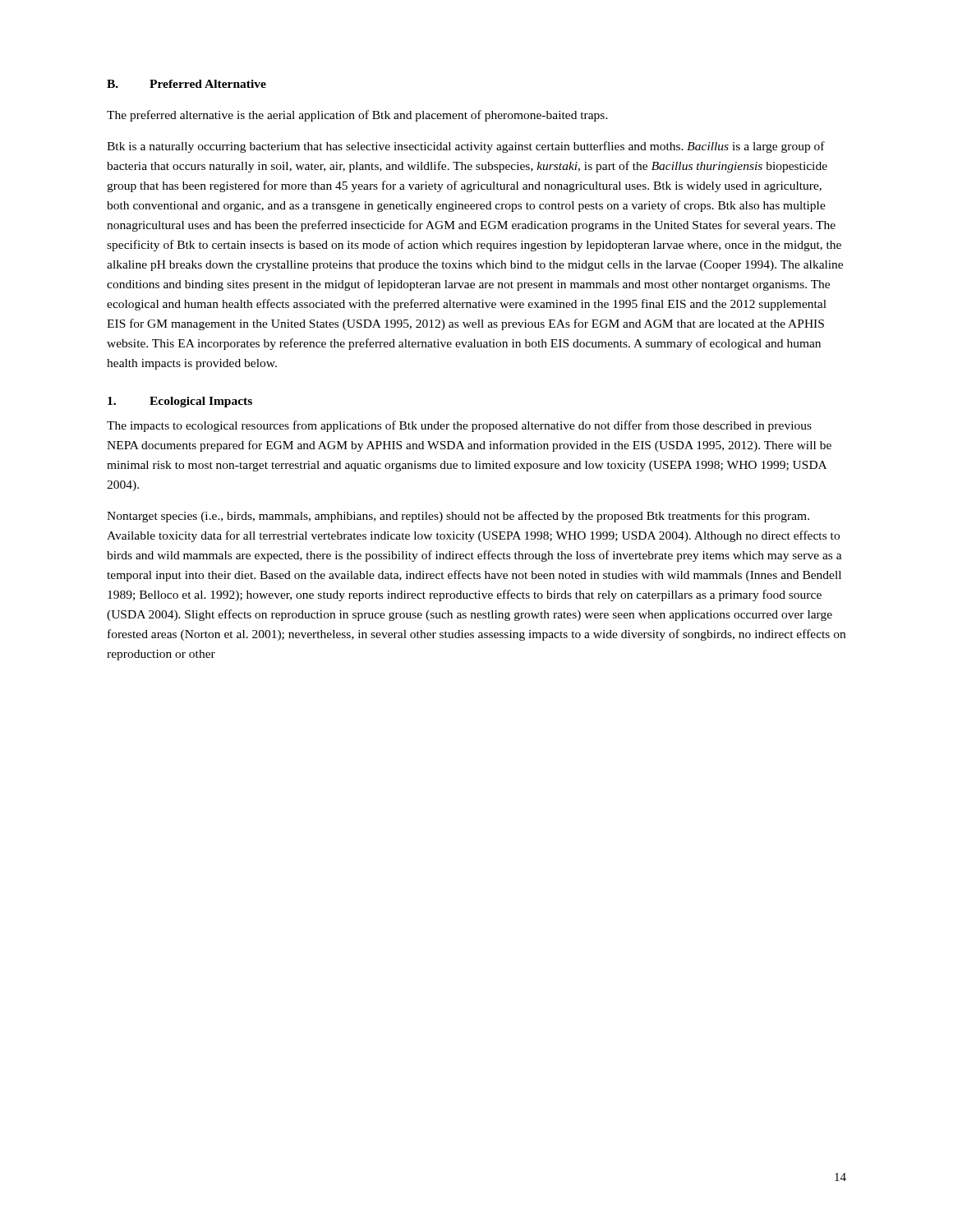Screen dimensions: 1232x953
Task: Find the section header with the text "B. Preferred Alternative"
Action: (186, 84)
